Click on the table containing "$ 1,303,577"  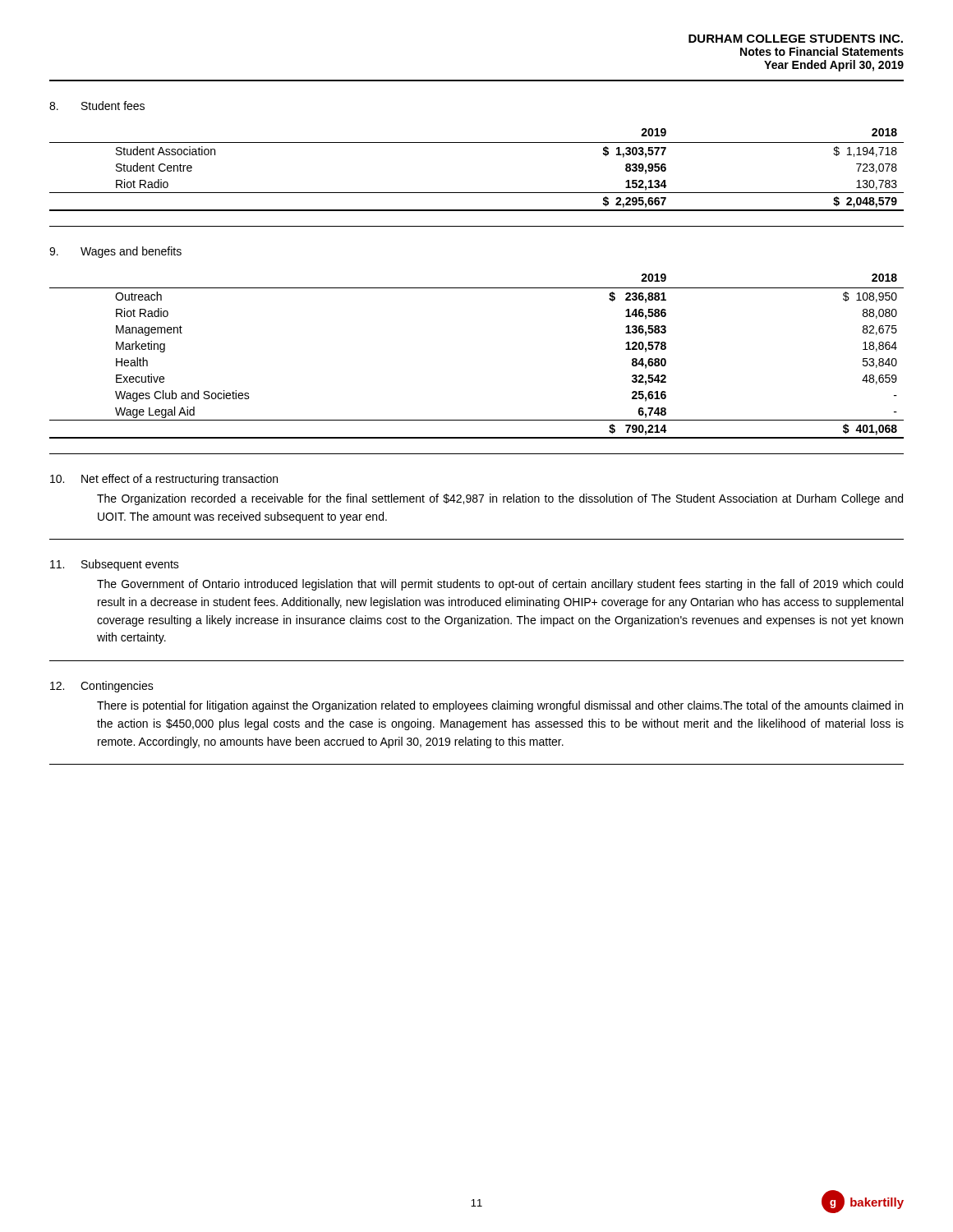point(476,168)
